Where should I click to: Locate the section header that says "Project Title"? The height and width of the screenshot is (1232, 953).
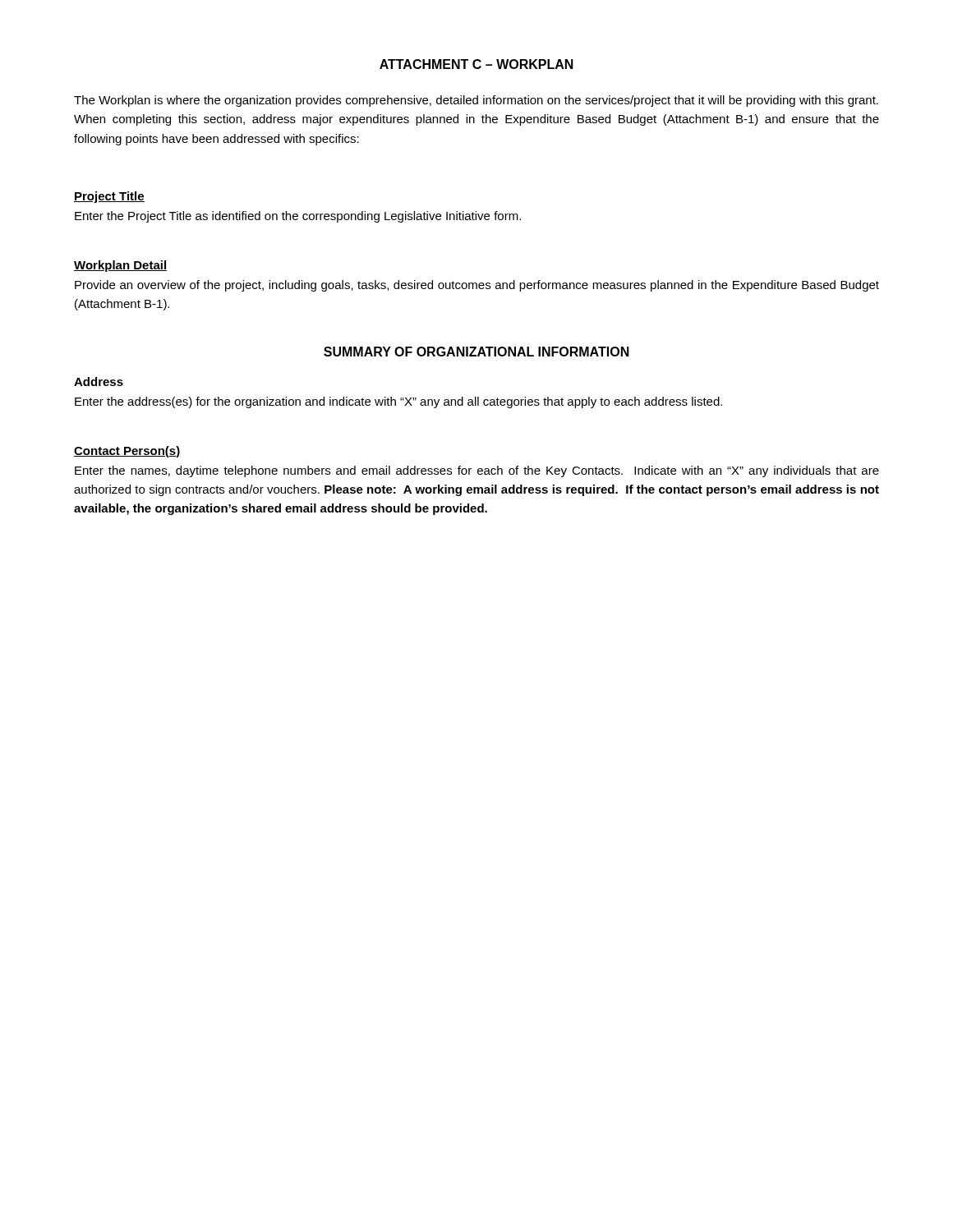click(x=109, y=196)
